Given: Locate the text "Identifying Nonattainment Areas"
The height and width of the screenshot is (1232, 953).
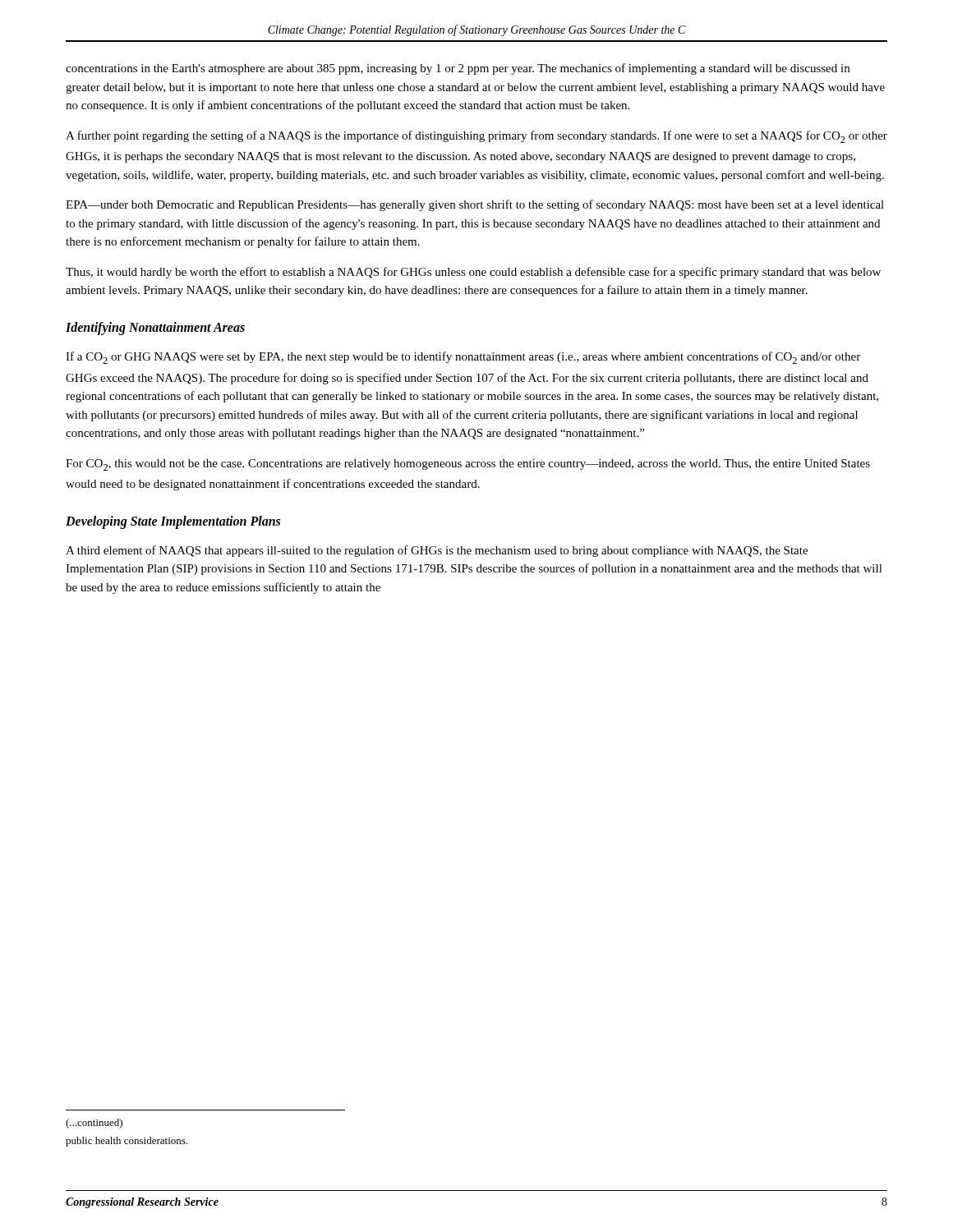Looking at the screenshot, I should coord(155,329).
